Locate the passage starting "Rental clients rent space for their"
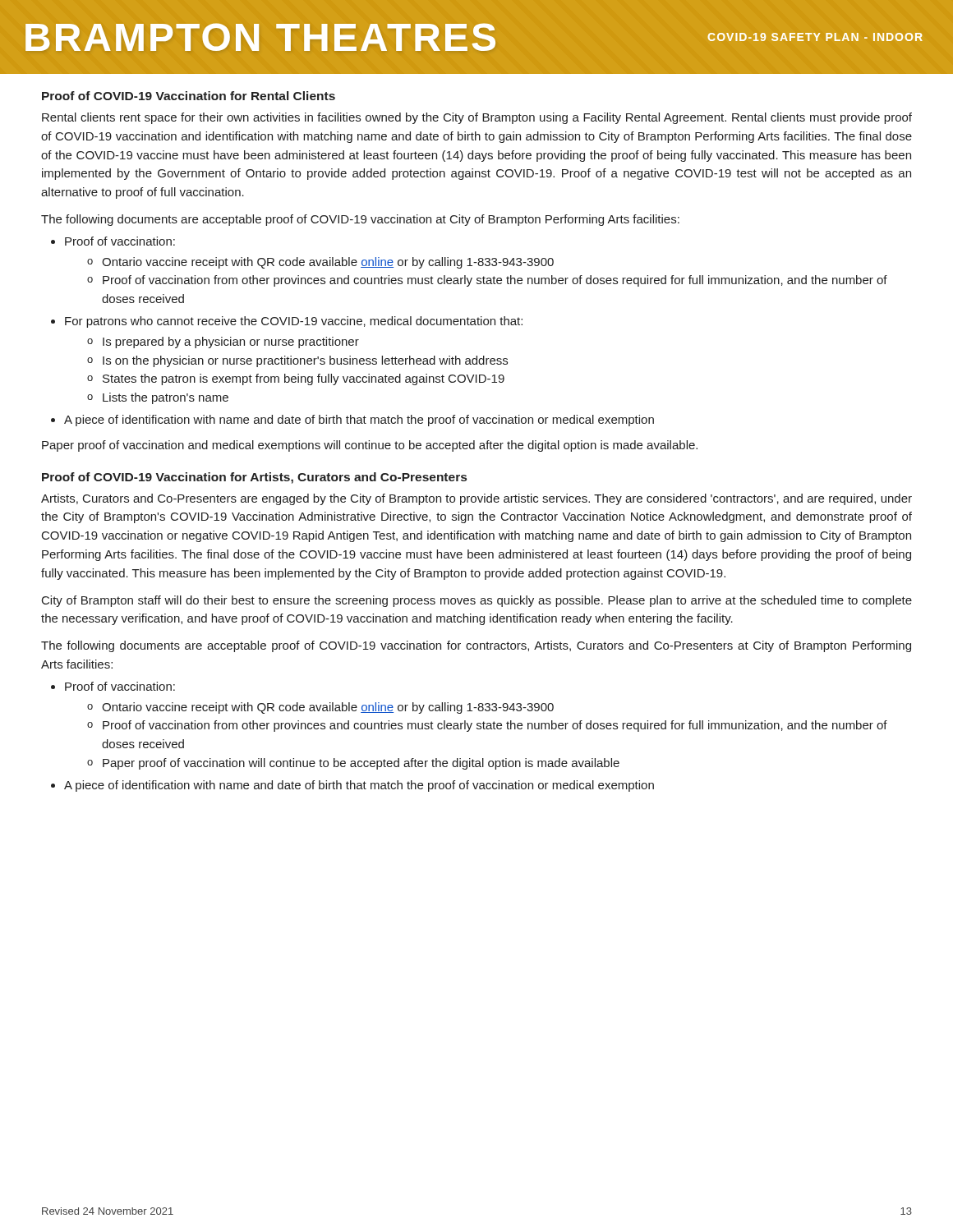953x1232 pixels. tap(476, 154)
